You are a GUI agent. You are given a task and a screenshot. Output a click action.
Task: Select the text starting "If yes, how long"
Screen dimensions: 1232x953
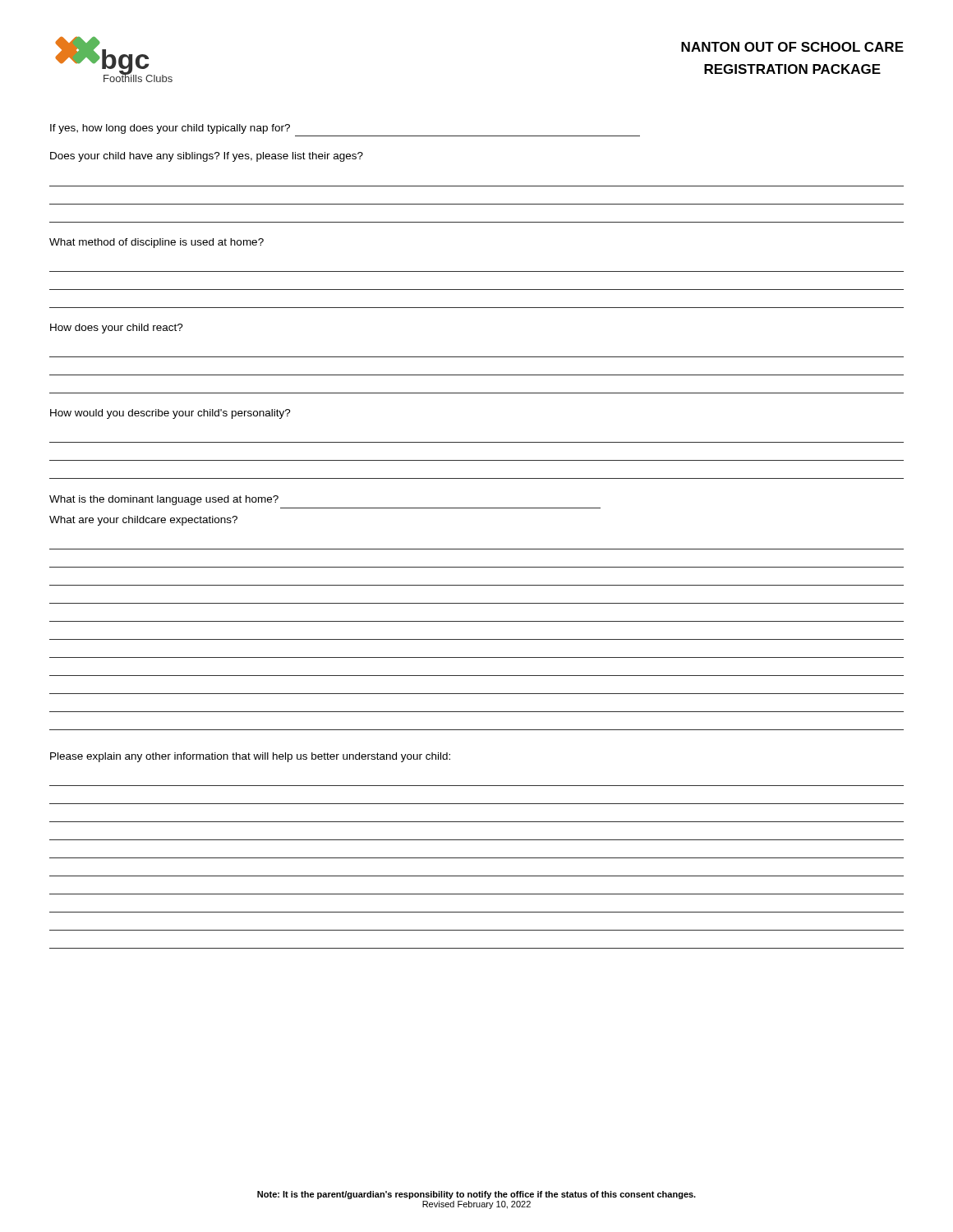345,128
